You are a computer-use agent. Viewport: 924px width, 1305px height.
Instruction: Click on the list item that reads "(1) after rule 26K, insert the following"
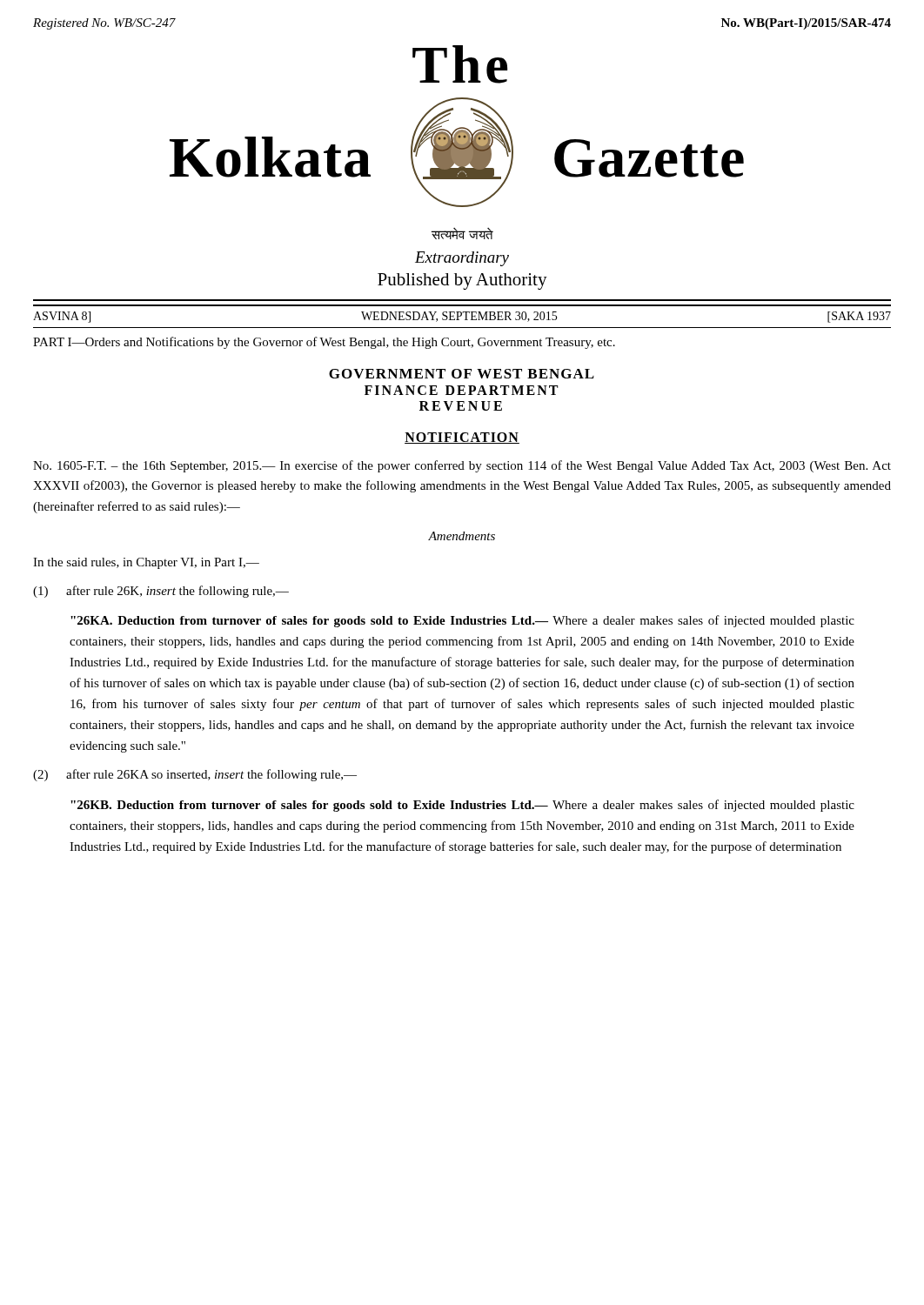[x=161, y=592]
